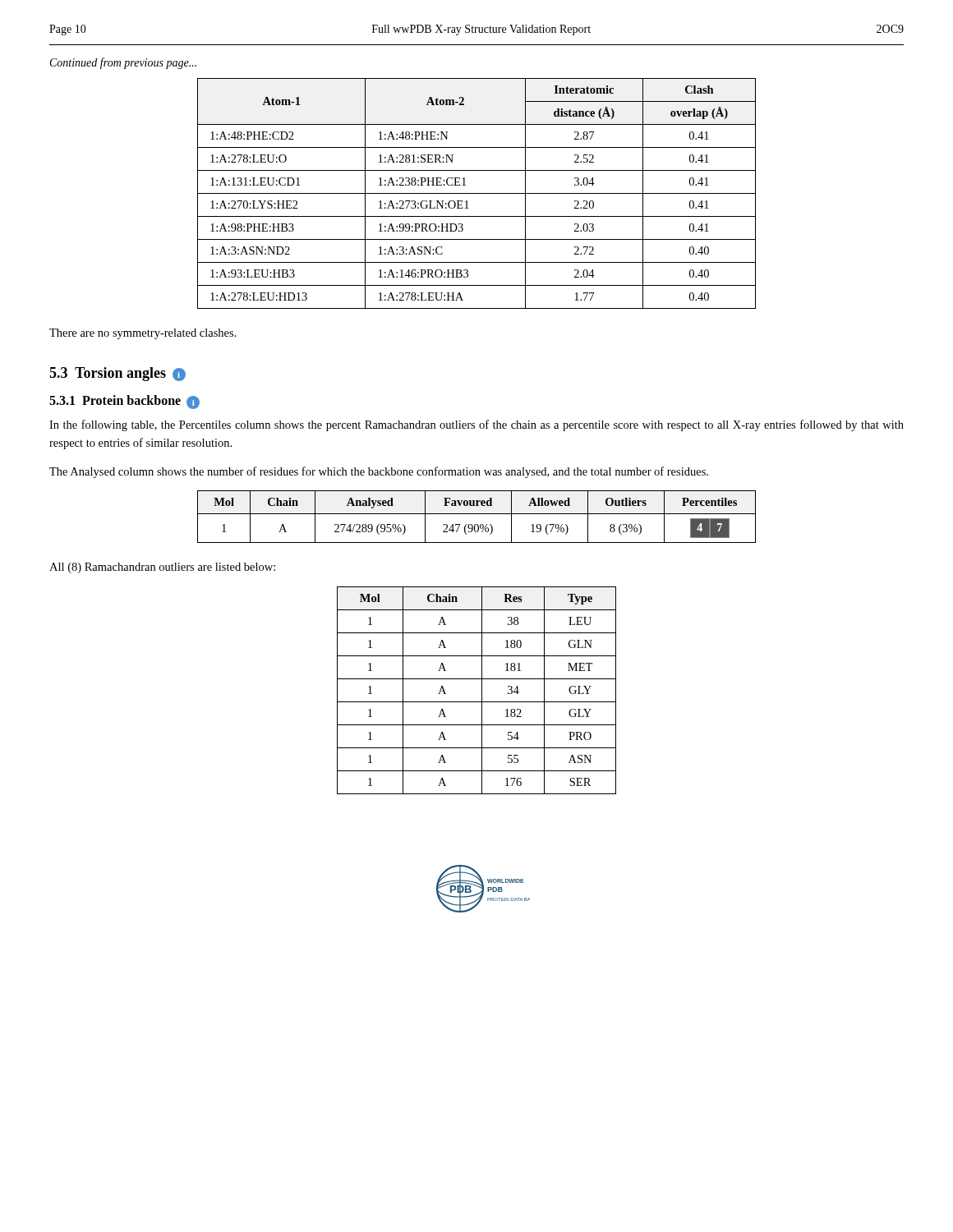Find the logo
Viewport: 953px width, 1232px height.
476,893
